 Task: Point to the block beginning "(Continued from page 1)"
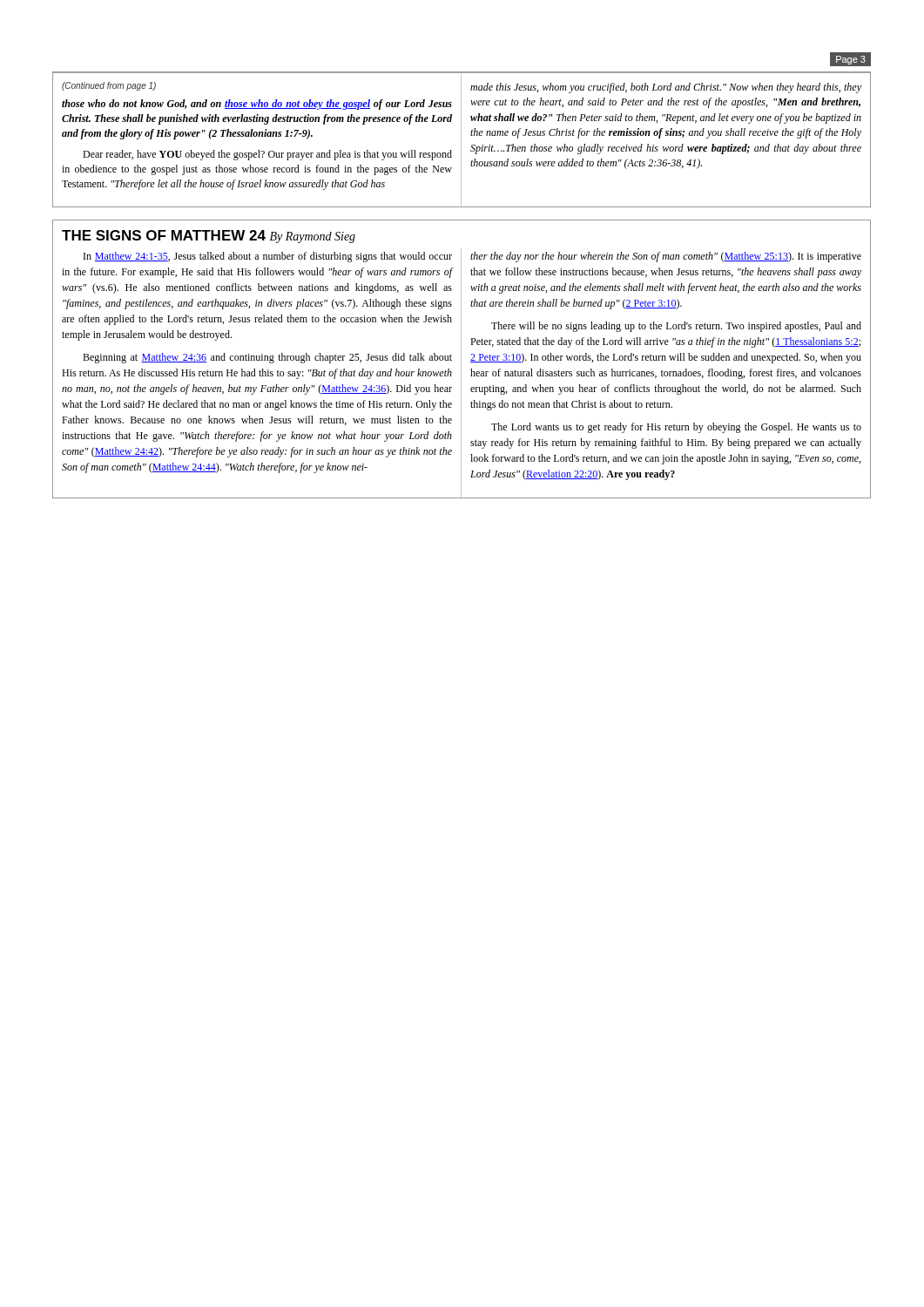pyautogui.click(x=462, y=139)
